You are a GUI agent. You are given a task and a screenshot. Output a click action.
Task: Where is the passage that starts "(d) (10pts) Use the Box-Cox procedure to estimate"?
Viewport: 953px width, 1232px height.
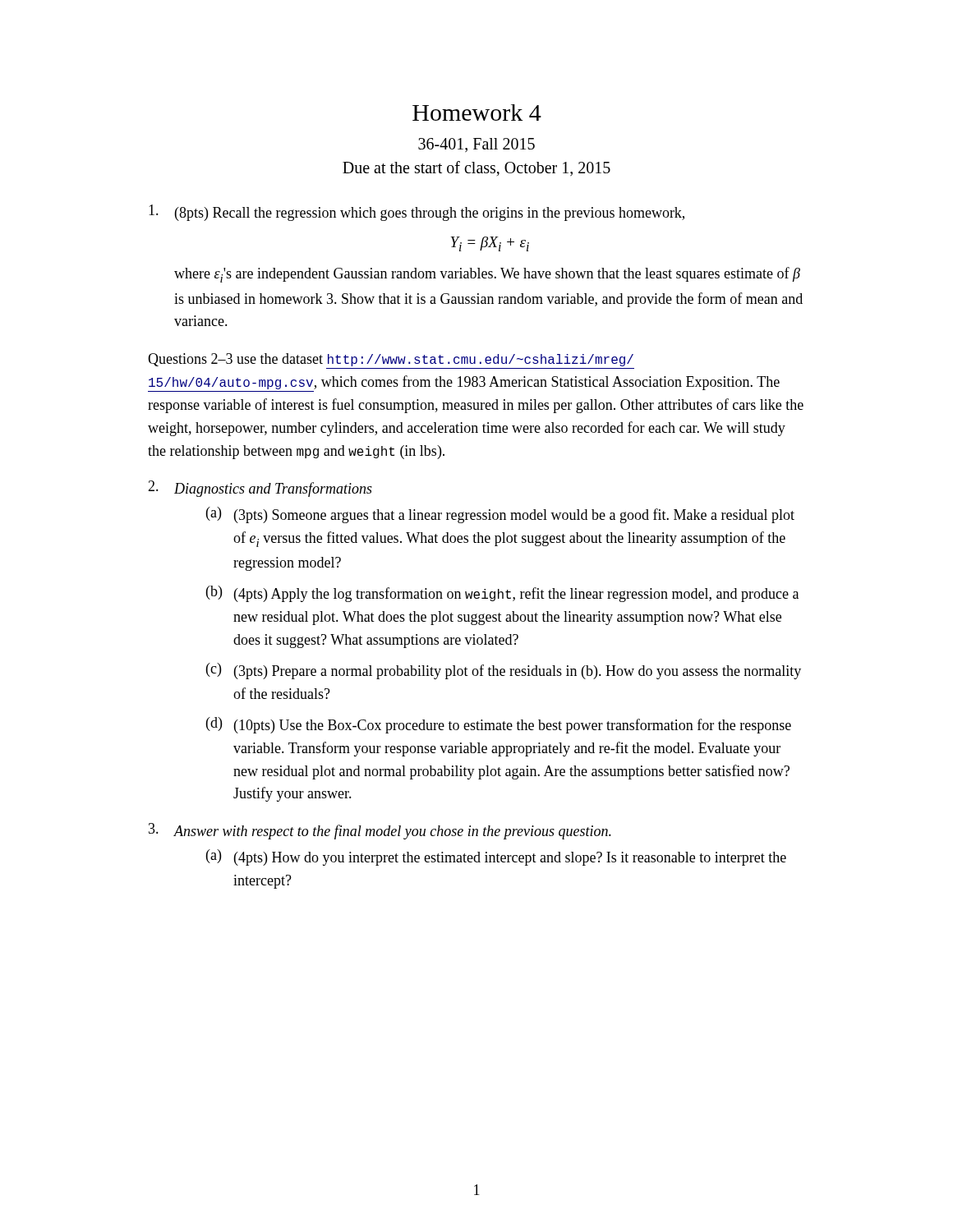pyautogui.click(x=505, y=760)
